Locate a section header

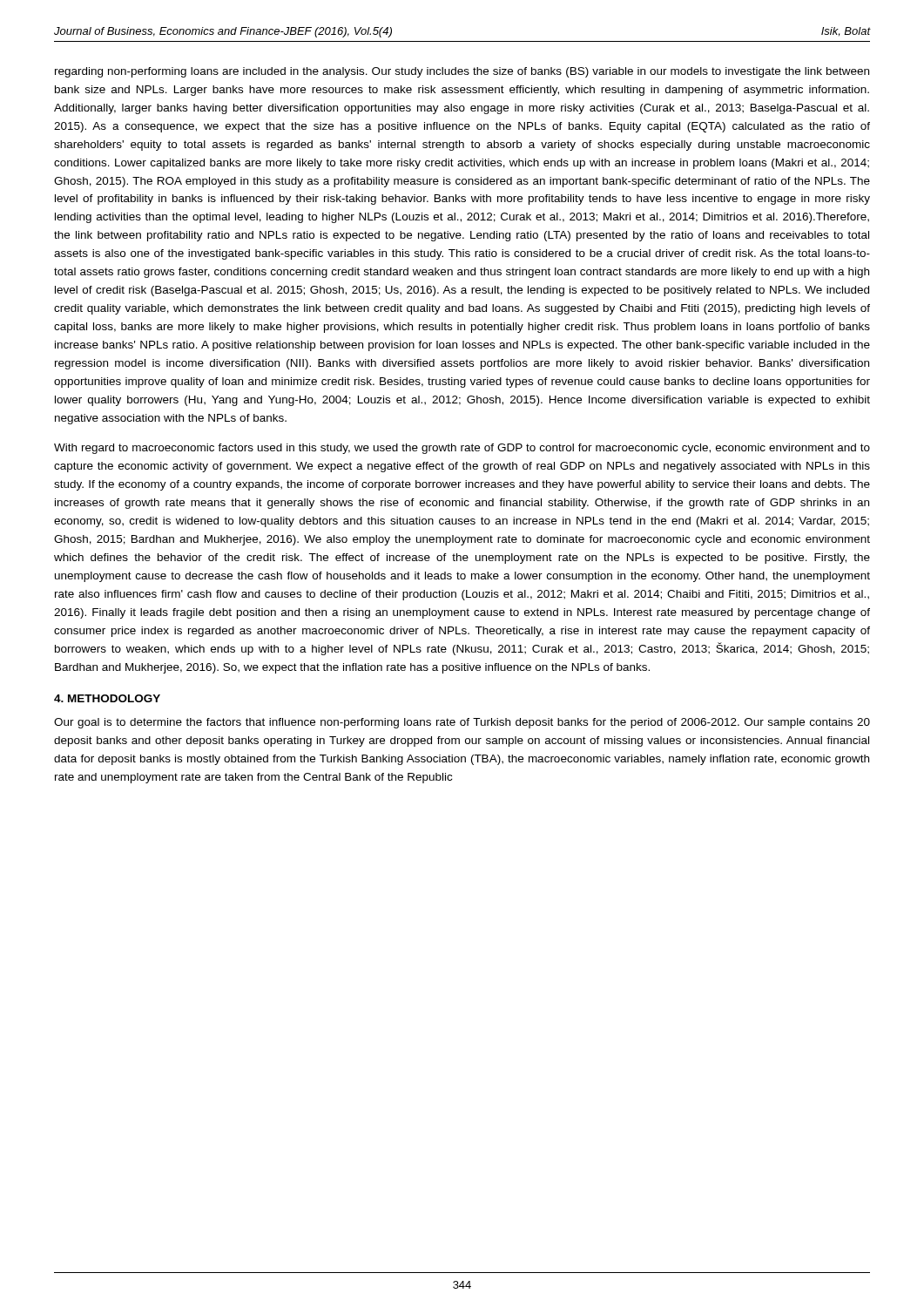coord(107,699)
